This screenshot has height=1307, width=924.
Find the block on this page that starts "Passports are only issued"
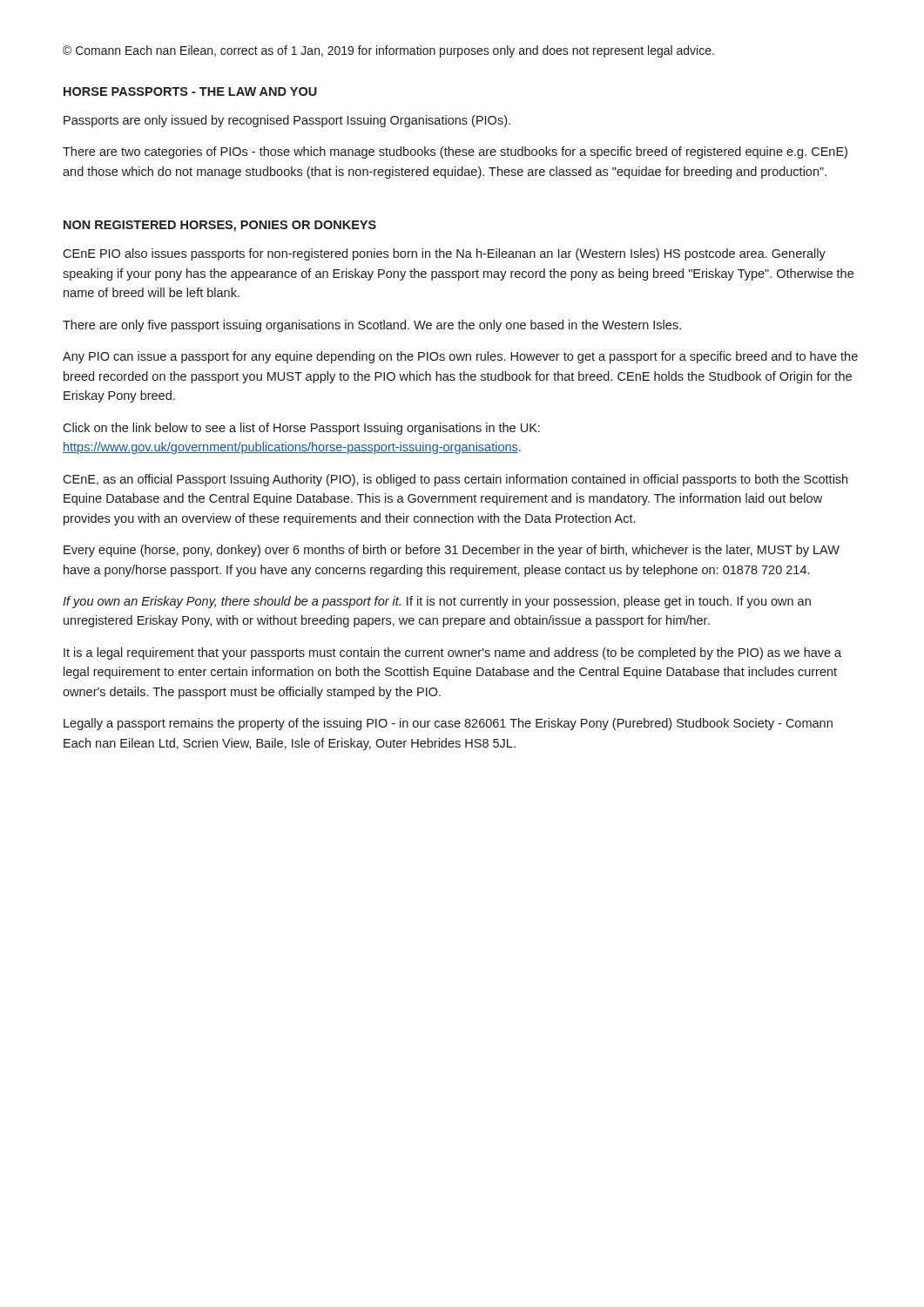coord(287,120)
